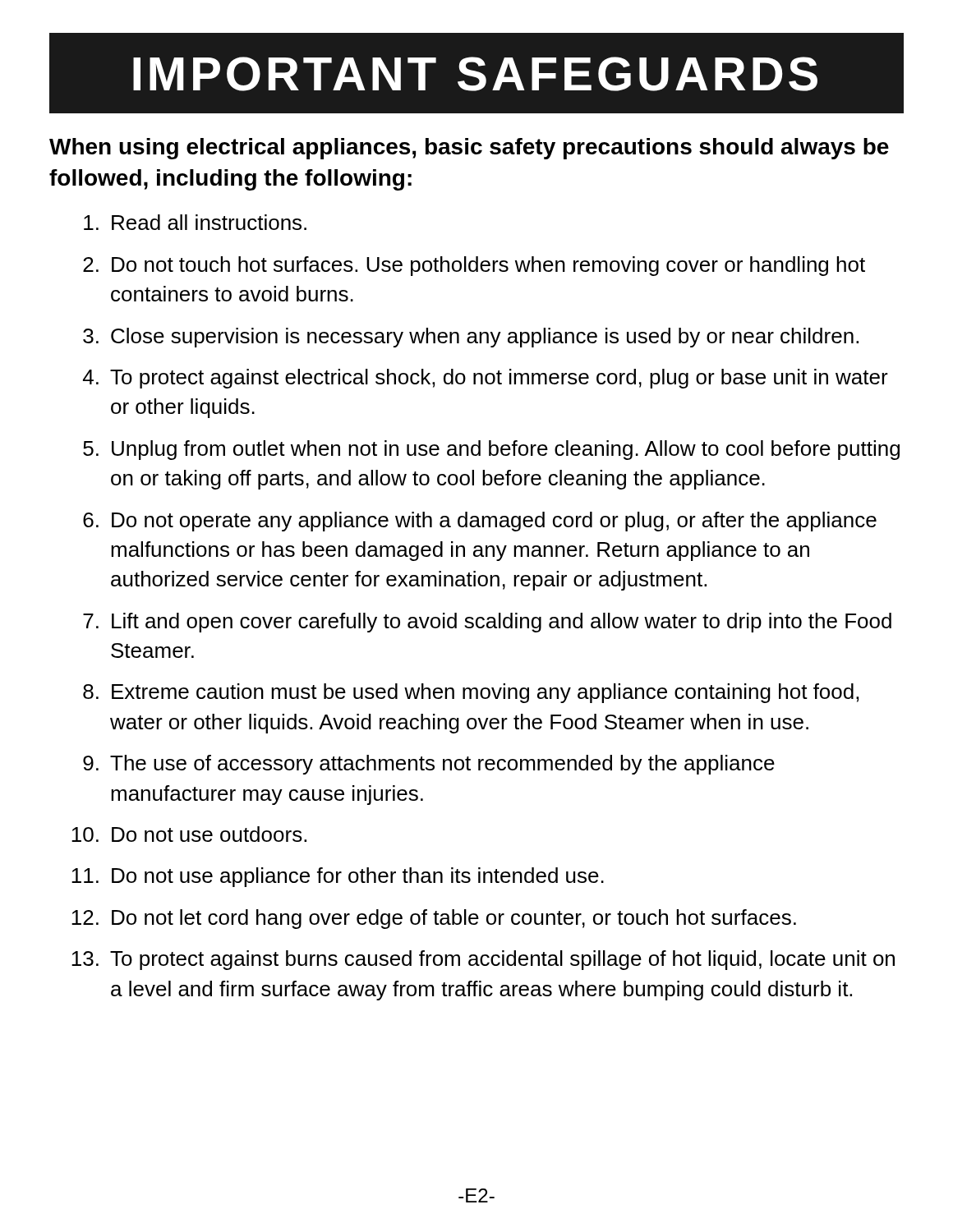Locate the text block with the text "When using electrical appliances, basic safety precautions"
The height and width of the screenshot is (1232, 953).
[x=469, y=162]
